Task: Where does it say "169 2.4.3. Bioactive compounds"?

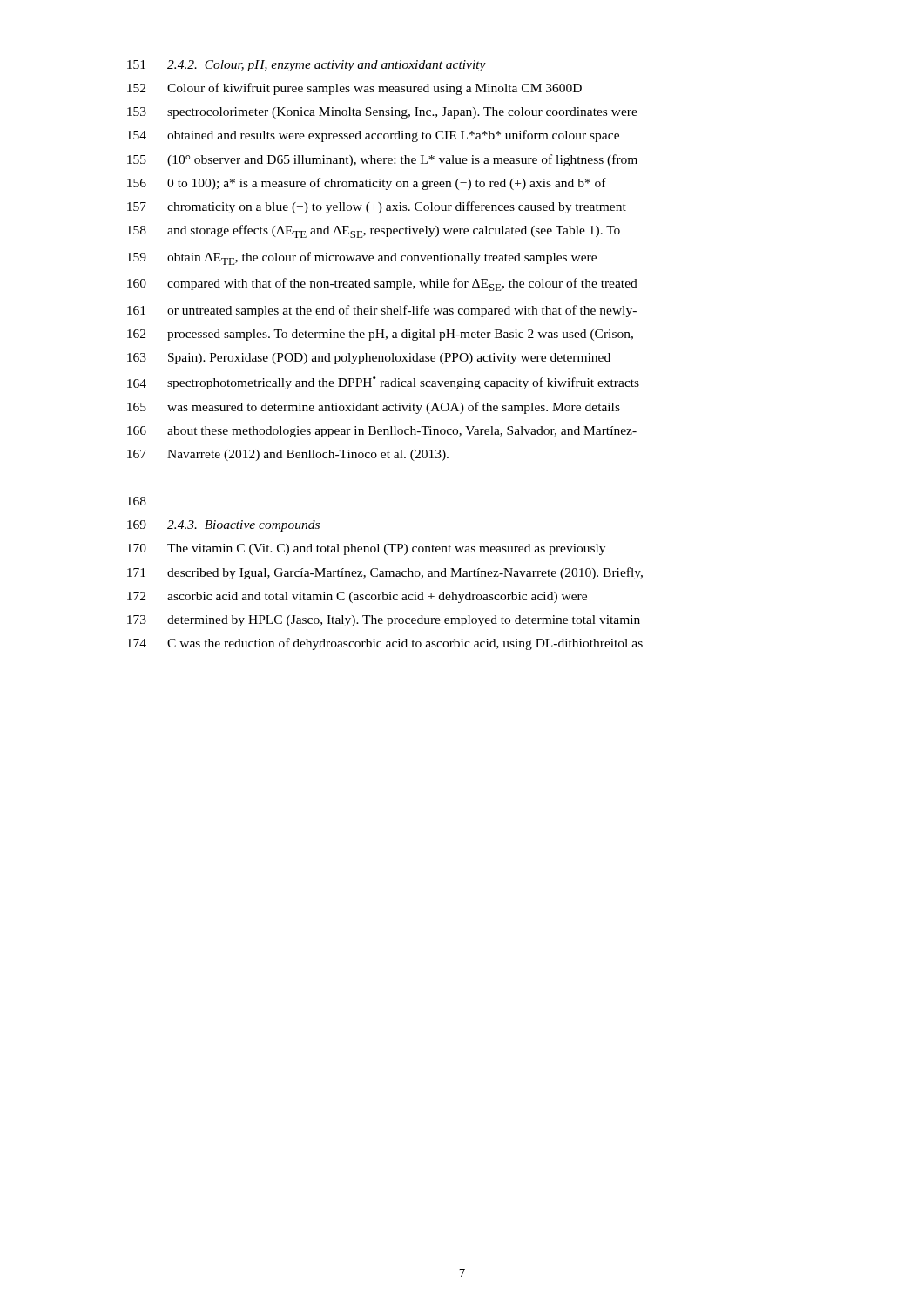Action: coord(223,526)
